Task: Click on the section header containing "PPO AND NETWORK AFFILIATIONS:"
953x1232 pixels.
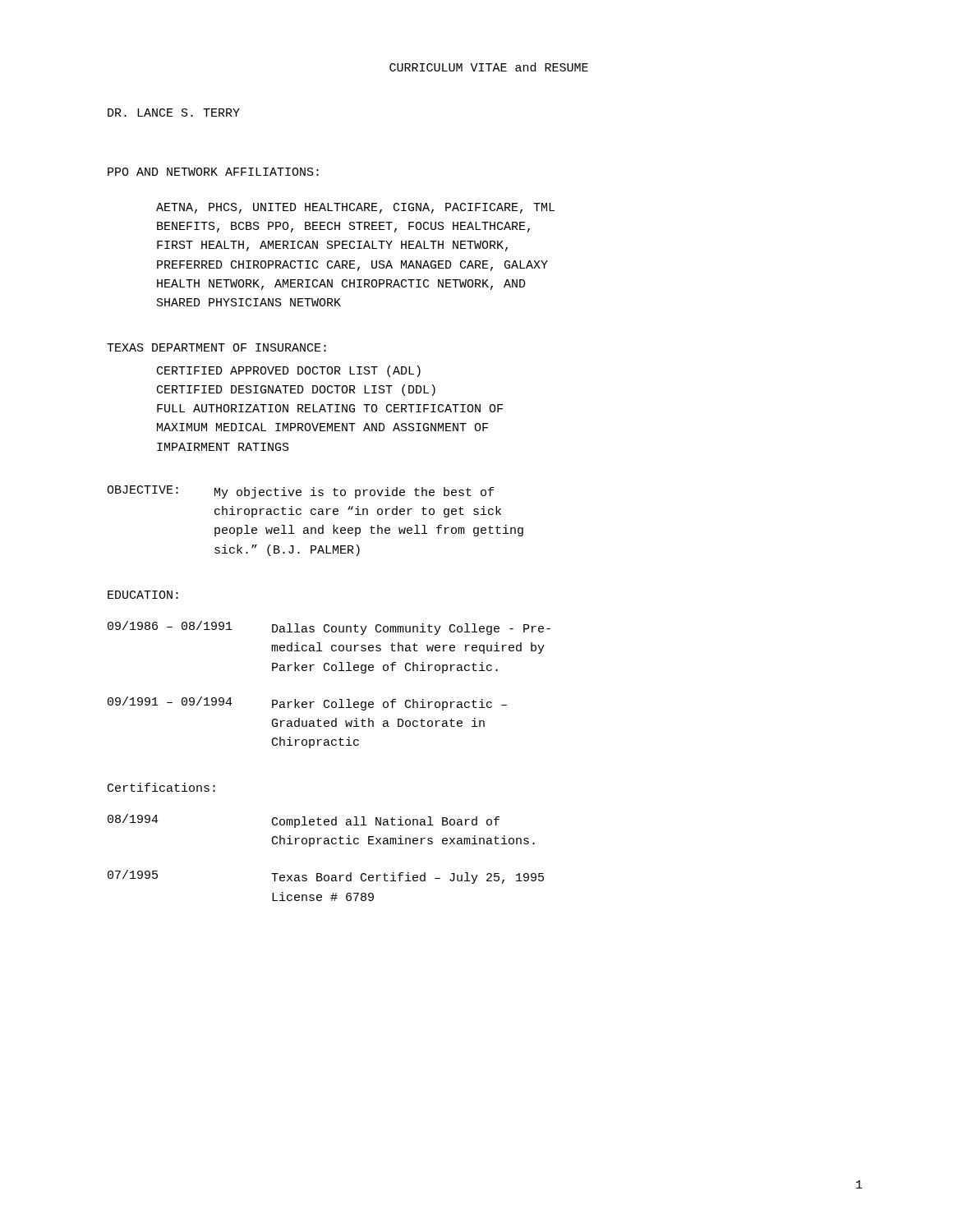Action: pos(213,172)
